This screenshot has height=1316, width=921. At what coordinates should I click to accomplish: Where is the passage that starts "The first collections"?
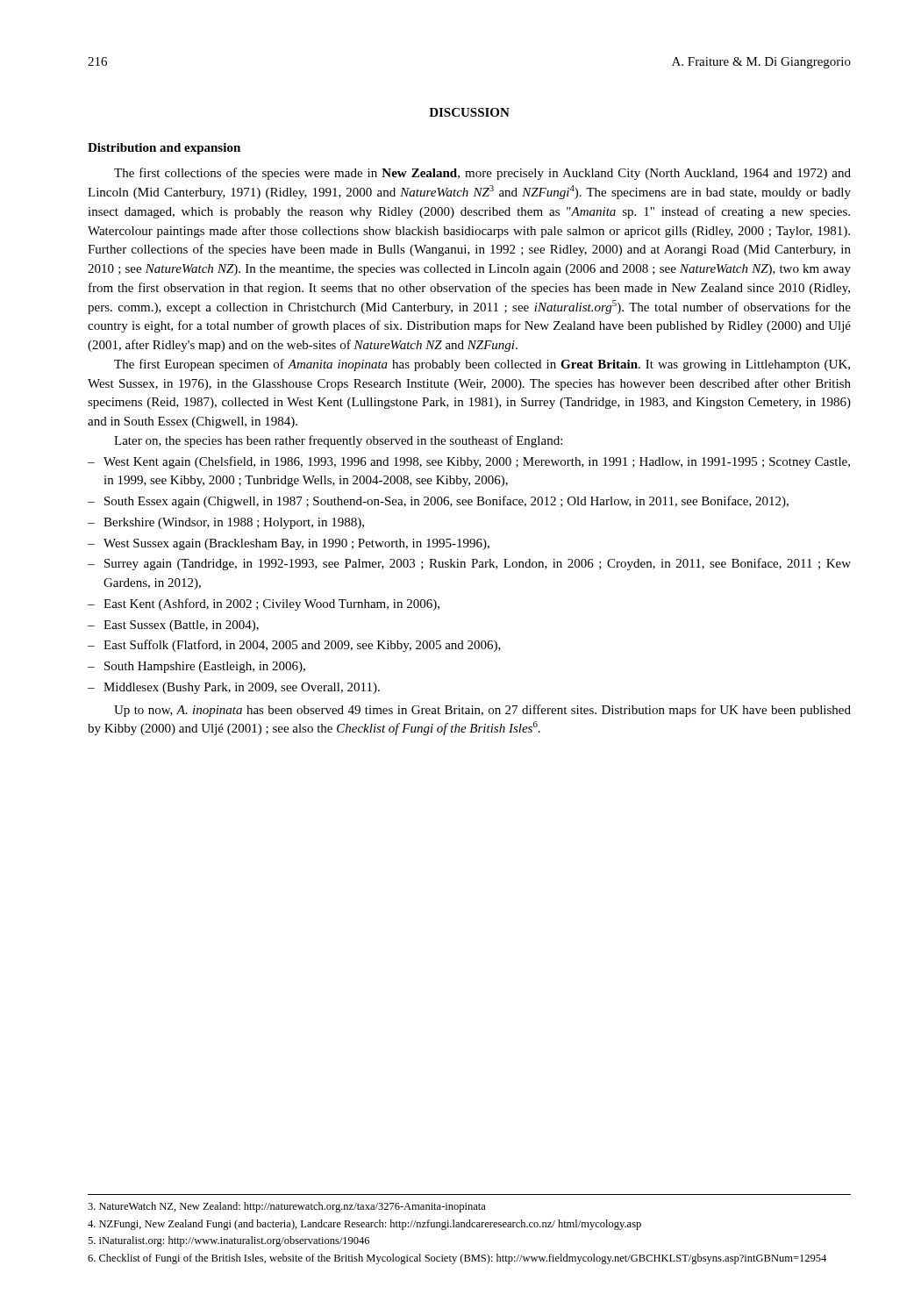[x=469, y=260]
